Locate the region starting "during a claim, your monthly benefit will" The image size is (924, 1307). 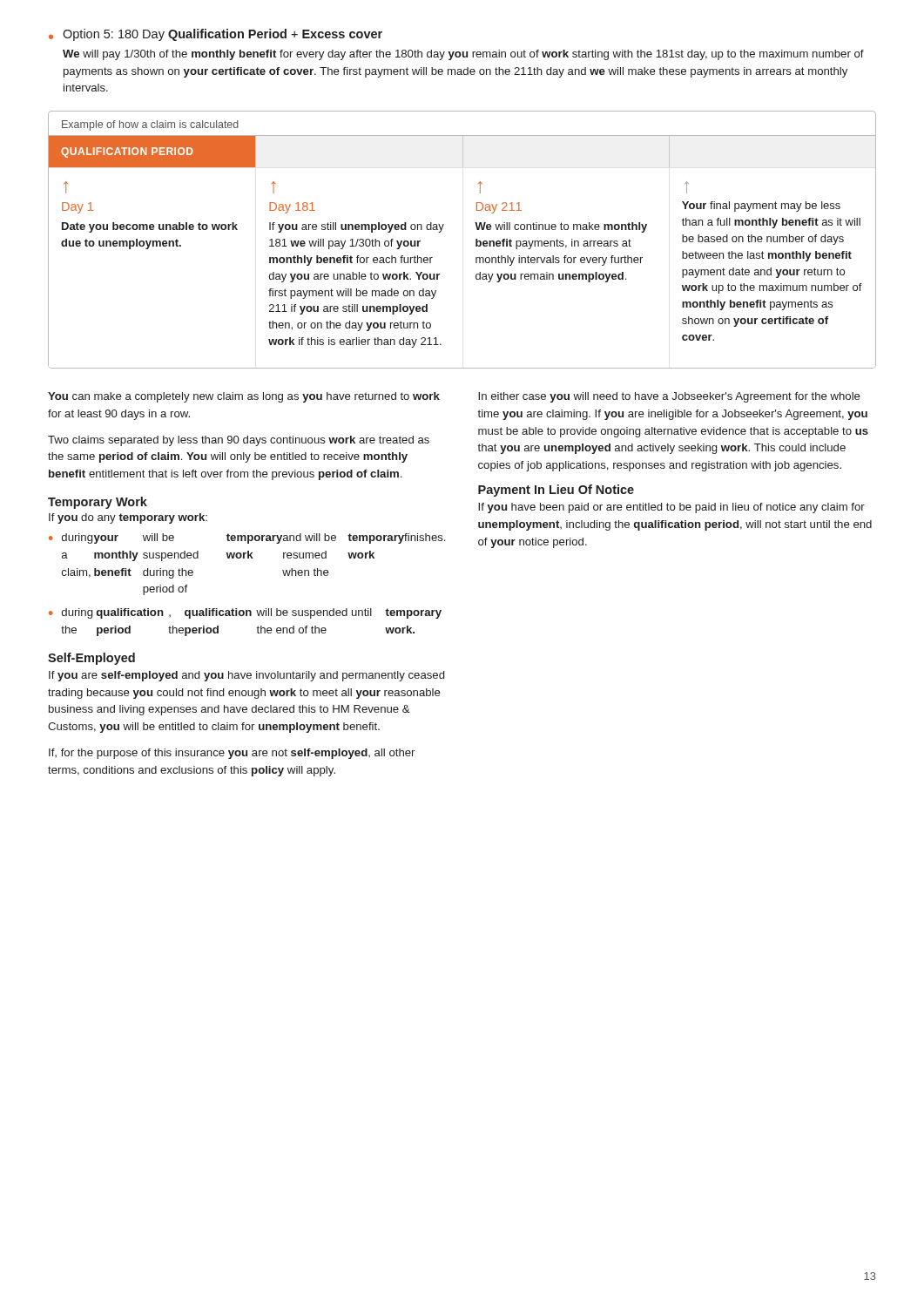coord(254,562)
